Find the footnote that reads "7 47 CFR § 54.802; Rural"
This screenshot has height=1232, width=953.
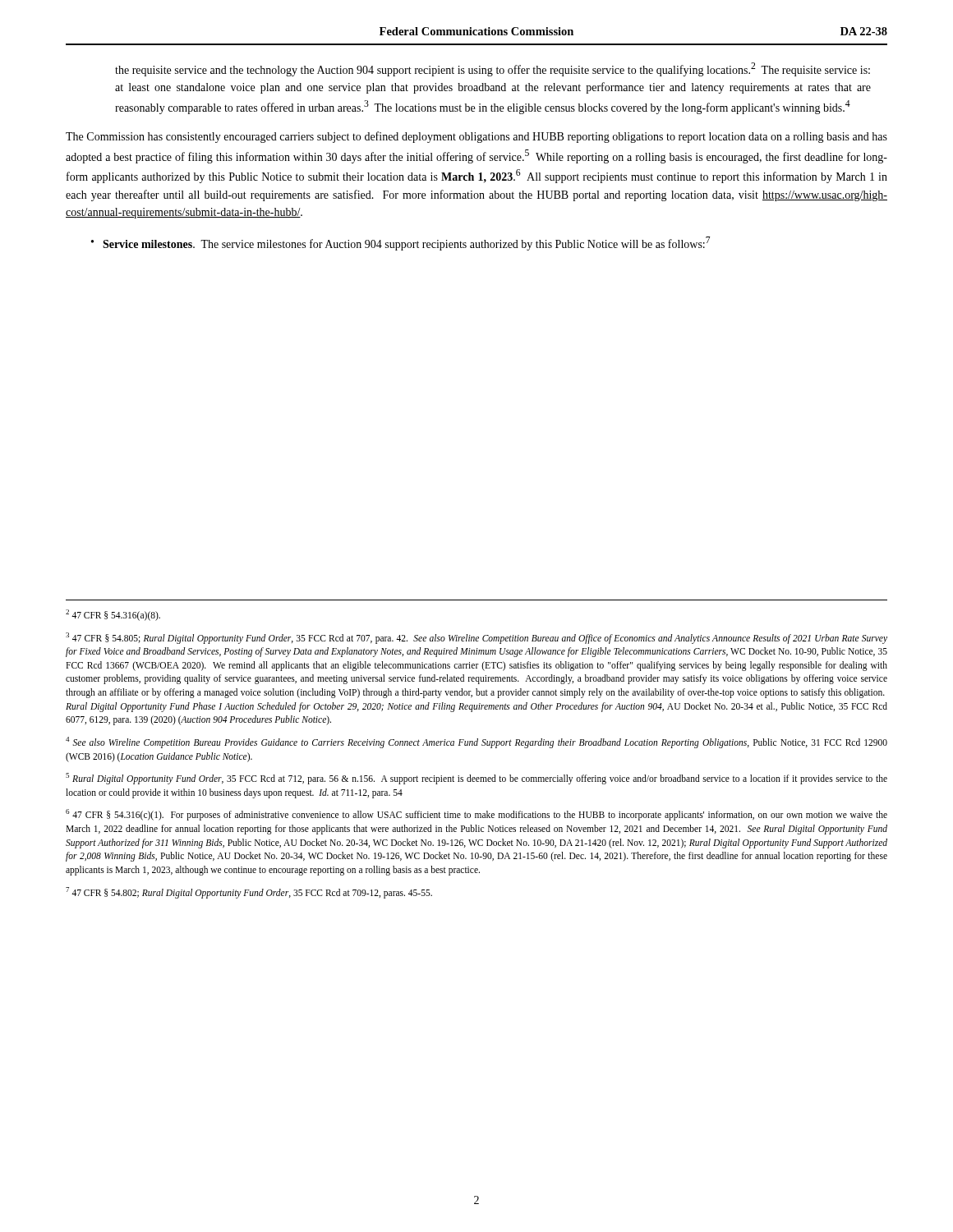coord(249,891)
